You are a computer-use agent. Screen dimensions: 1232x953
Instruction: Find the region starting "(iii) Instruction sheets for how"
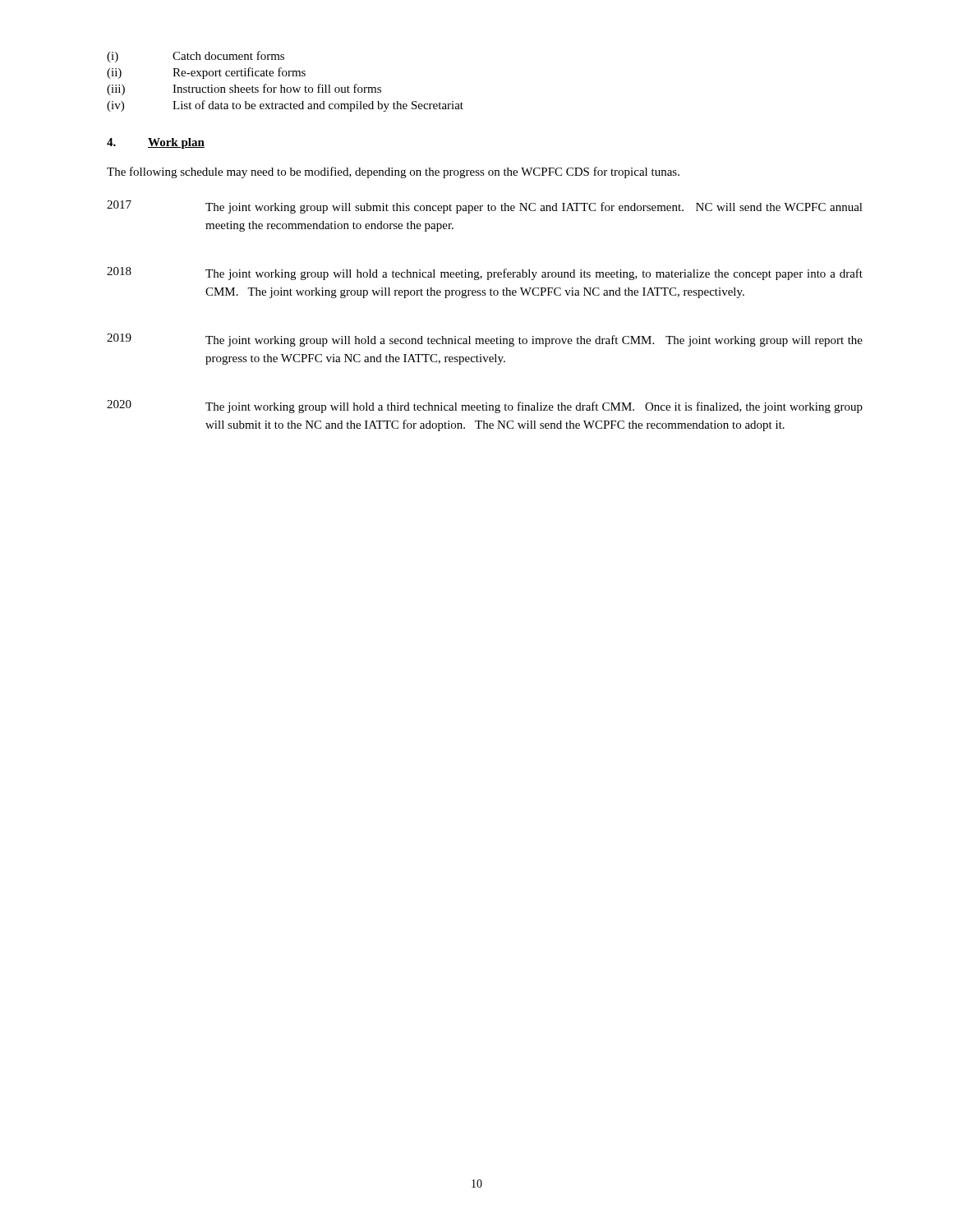click(x=244, y=90)
